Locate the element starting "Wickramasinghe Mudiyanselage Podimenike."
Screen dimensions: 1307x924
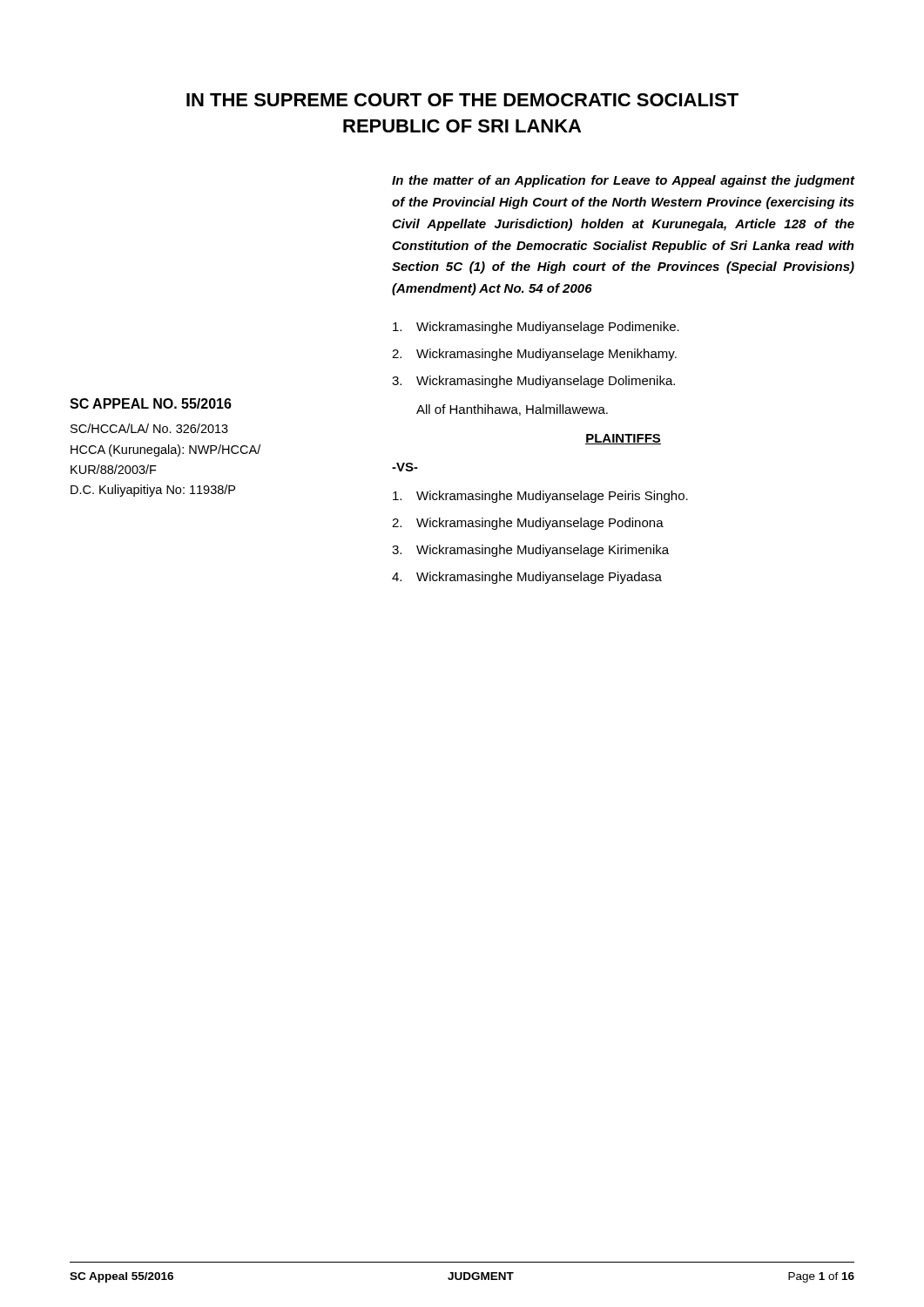click(x=623, y=326)
